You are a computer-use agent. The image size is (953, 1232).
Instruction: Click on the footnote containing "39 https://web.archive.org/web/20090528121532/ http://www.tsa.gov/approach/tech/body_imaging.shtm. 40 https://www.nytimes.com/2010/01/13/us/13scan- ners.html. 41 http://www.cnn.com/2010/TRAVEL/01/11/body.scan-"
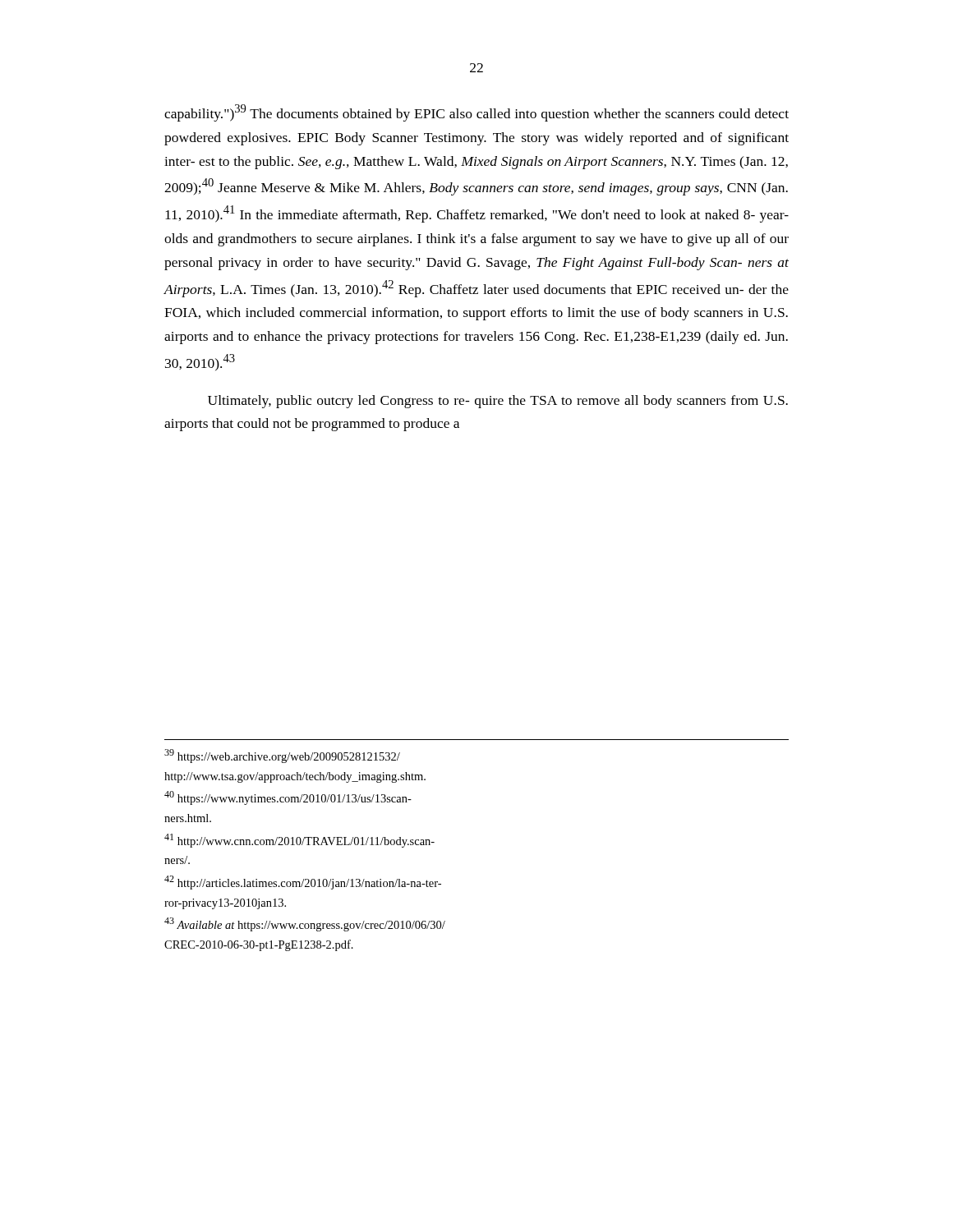tap(282, 756)
